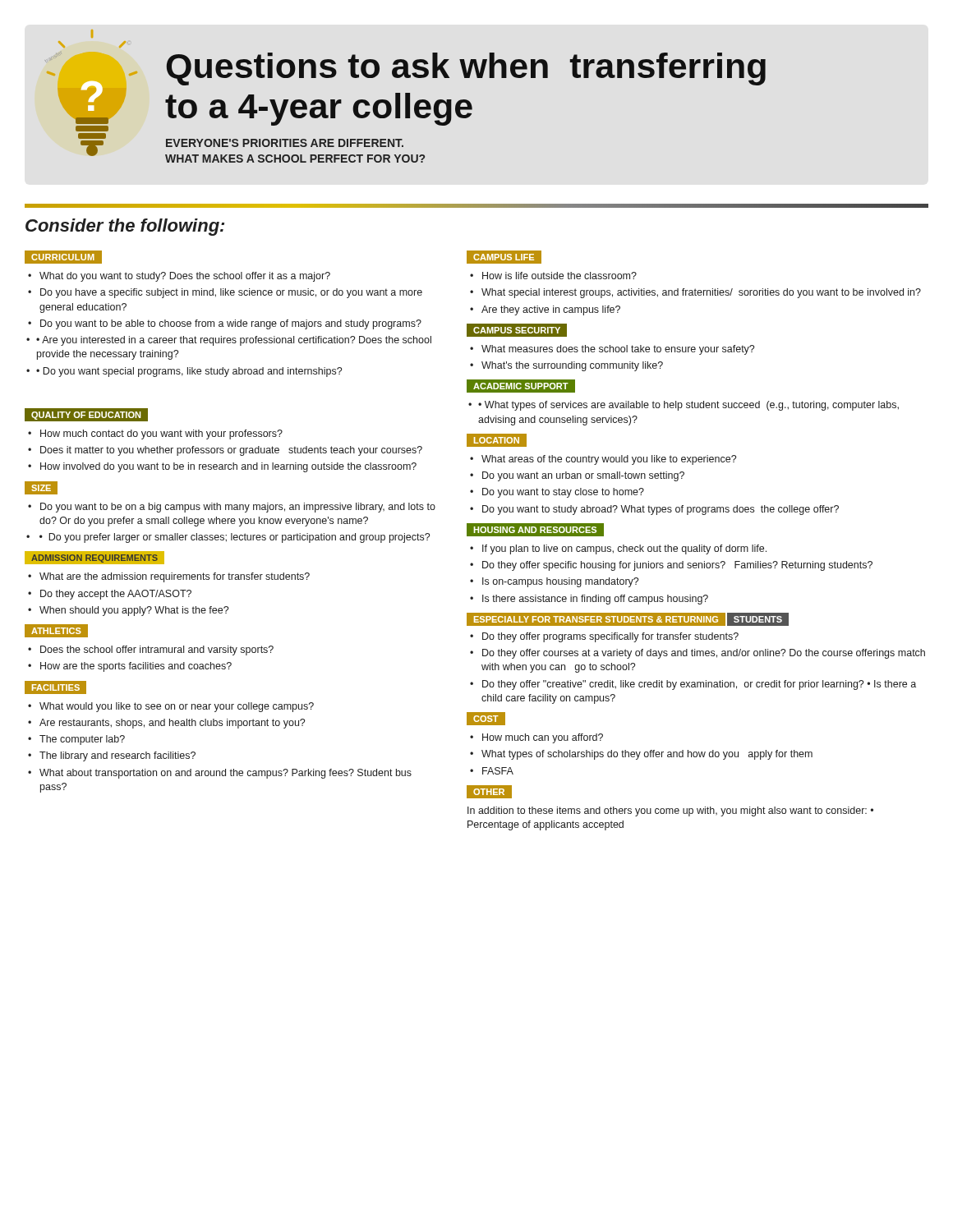The width and height of the screenshot is (953, 1232).
Task: Find the element starting "QUALITY OF EDUCATION How much contact do you"
Action: [x=232, y=441]
